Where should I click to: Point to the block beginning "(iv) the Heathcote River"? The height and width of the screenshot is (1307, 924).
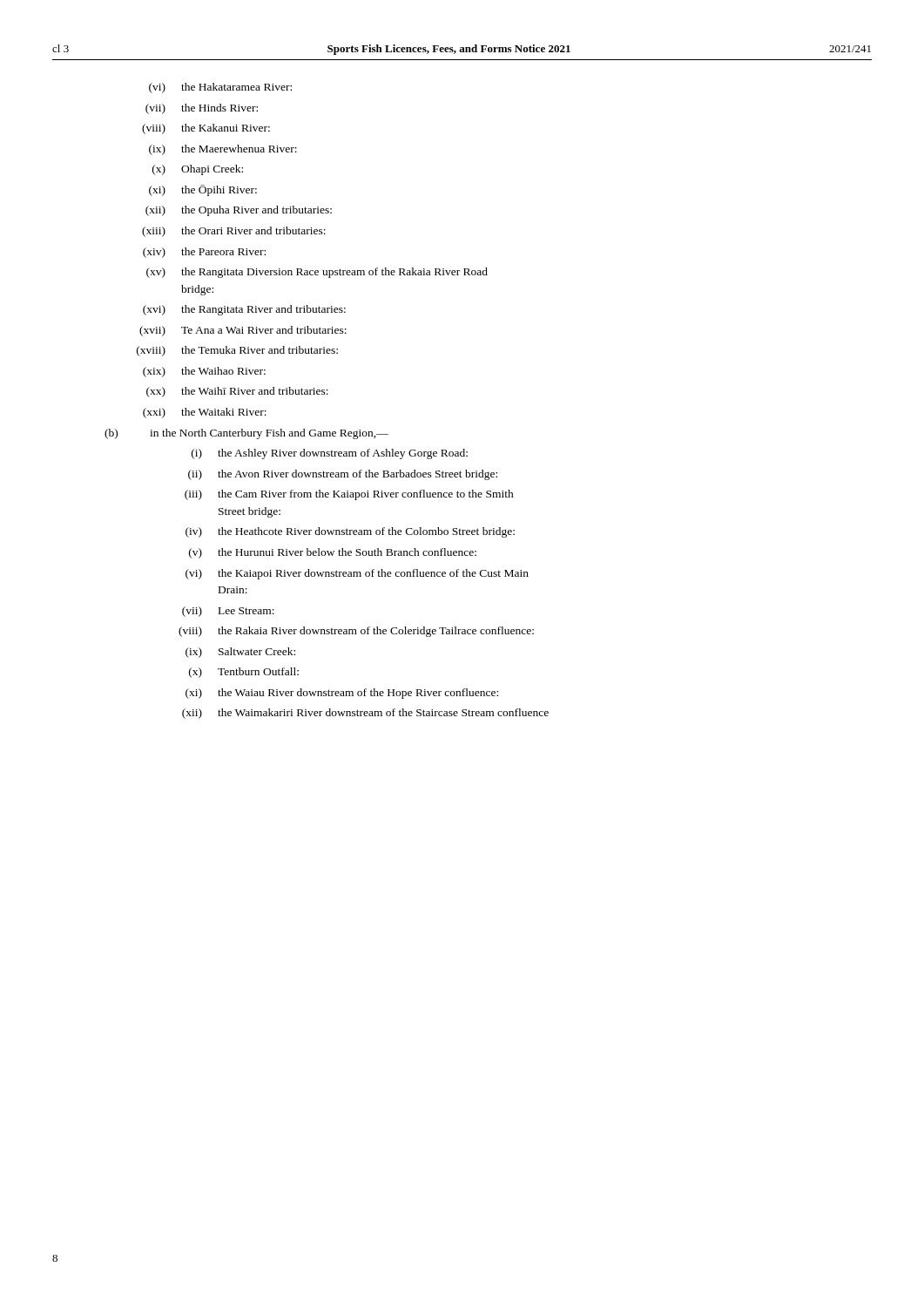click(503, 532)
